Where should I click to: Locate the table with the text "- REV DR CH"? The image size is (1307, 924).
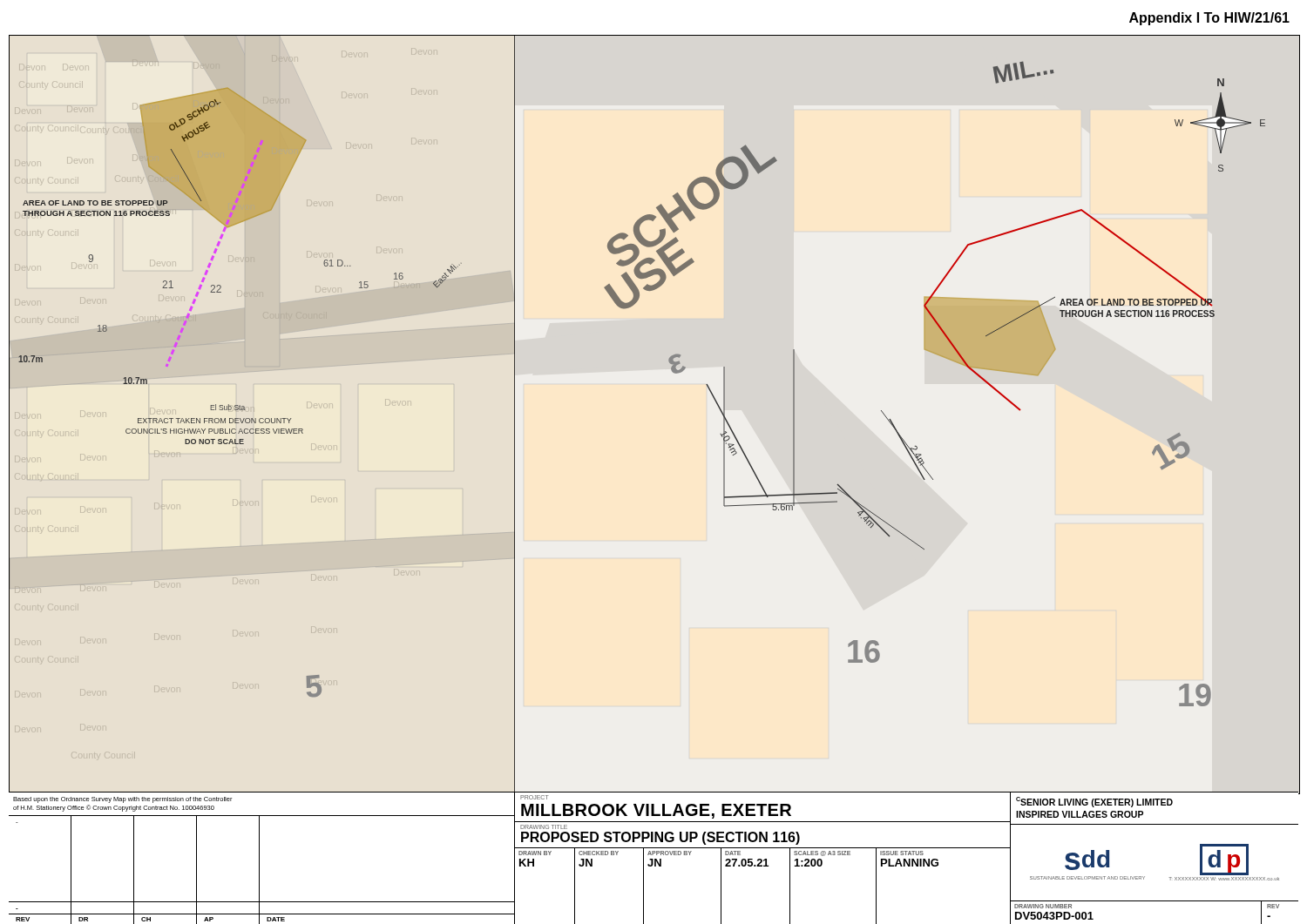[x=261, y=870]
